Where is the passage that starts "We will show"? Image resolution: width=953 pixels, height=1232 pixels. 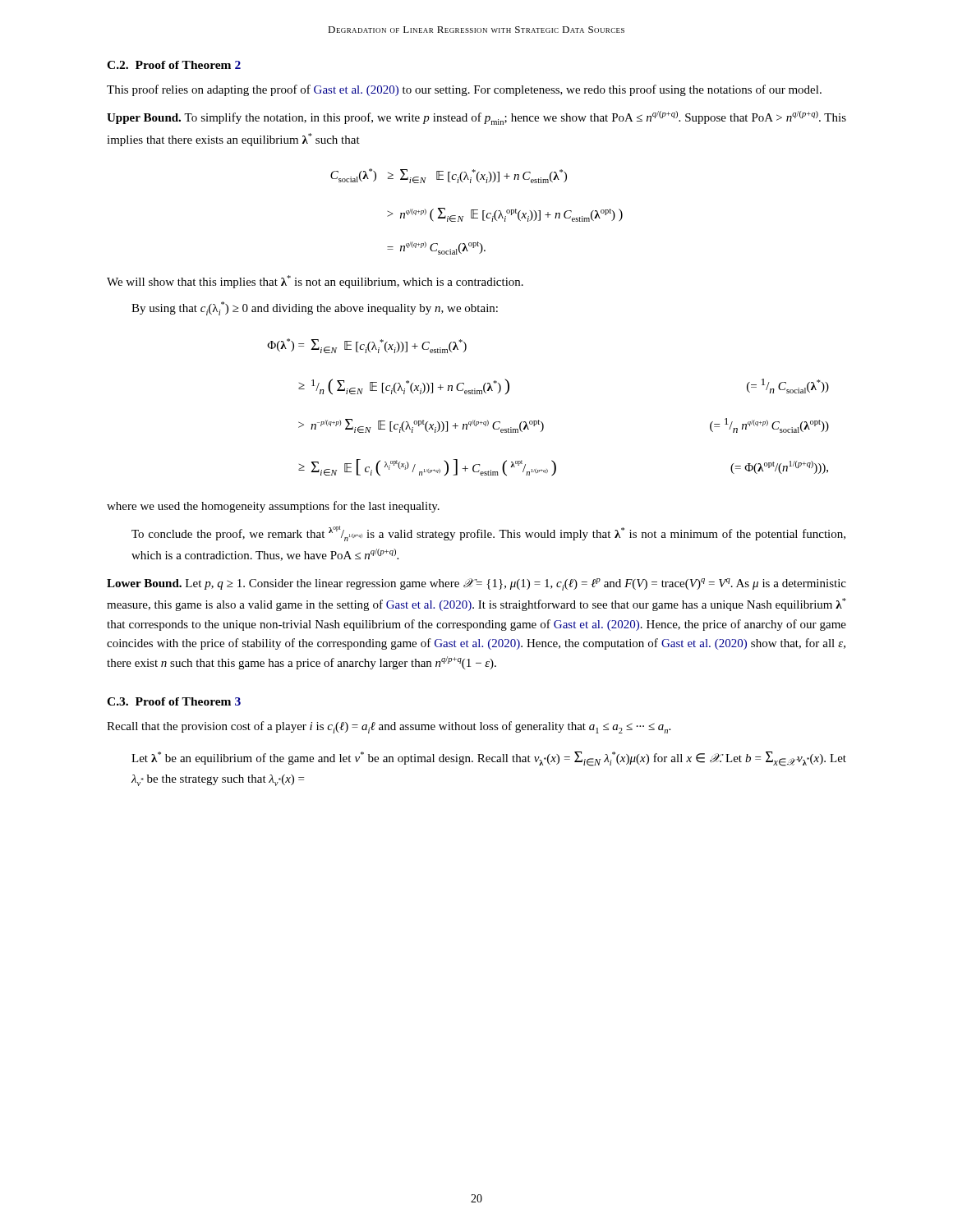tap(315, 281)
